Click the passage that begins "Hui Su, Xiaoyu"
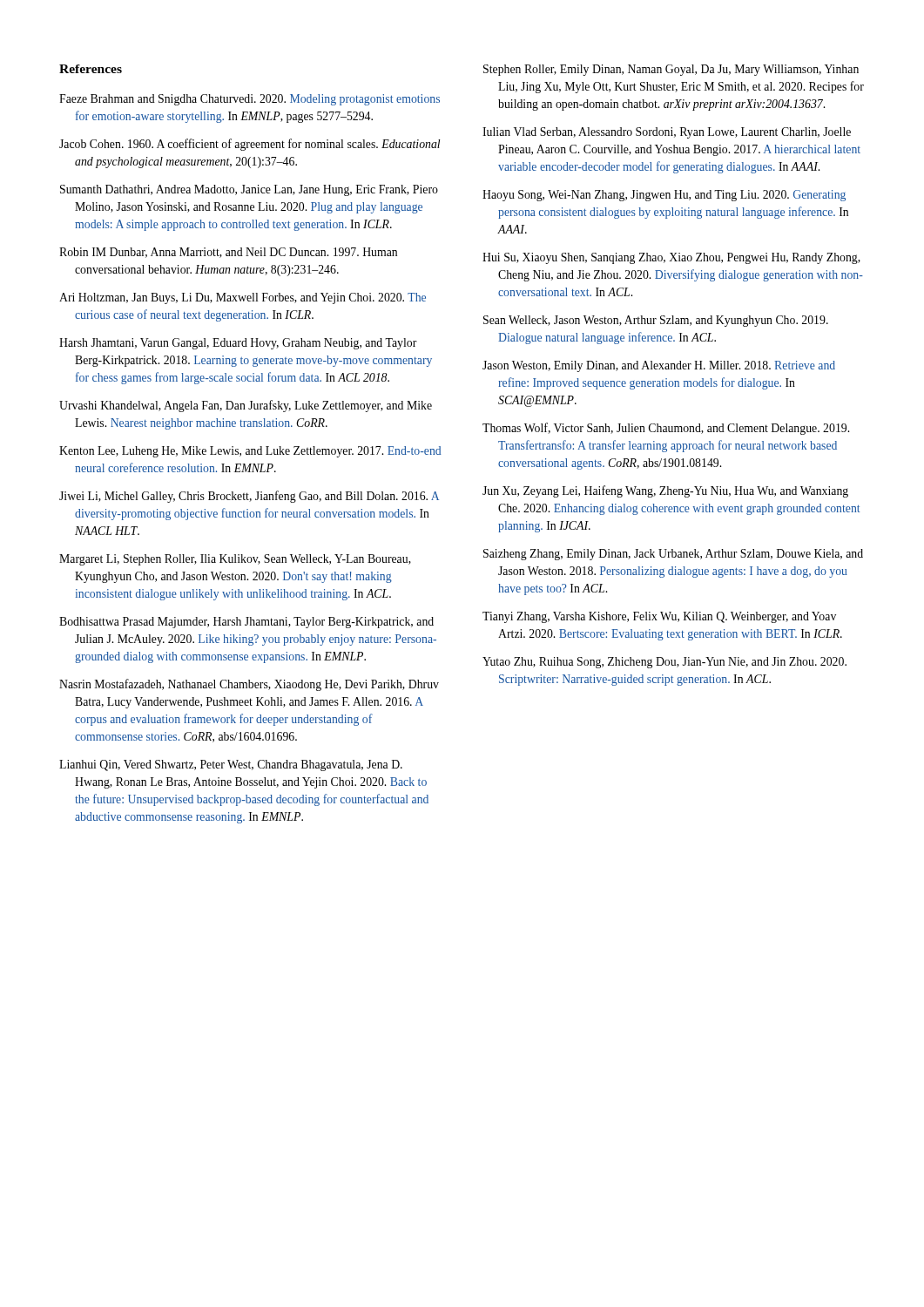This screenshot has width=924, height=1307. point(673,275)
